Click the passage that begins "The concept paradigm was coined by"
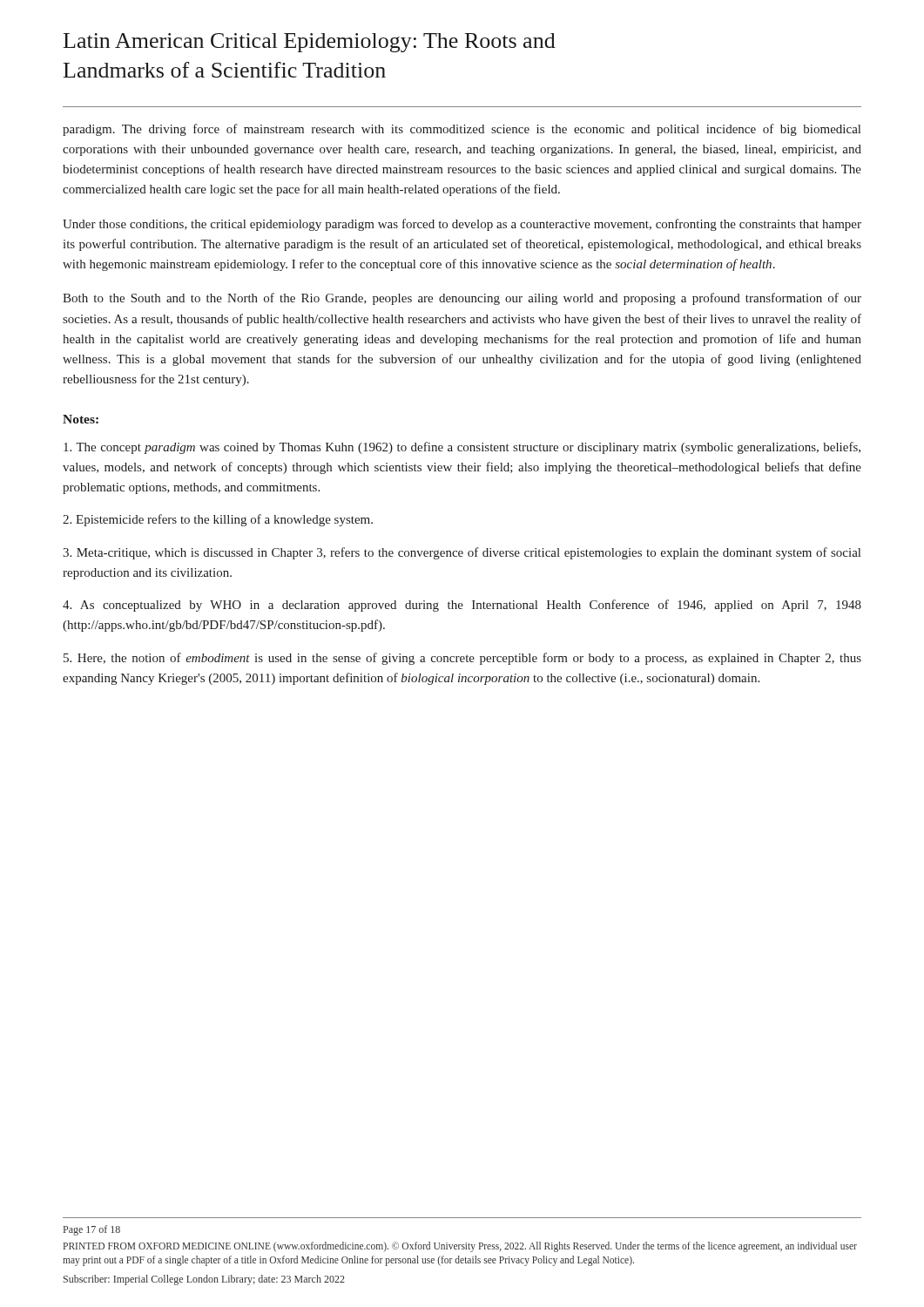This screenshot has width=924, height=1307. click(x=462, y=467)
